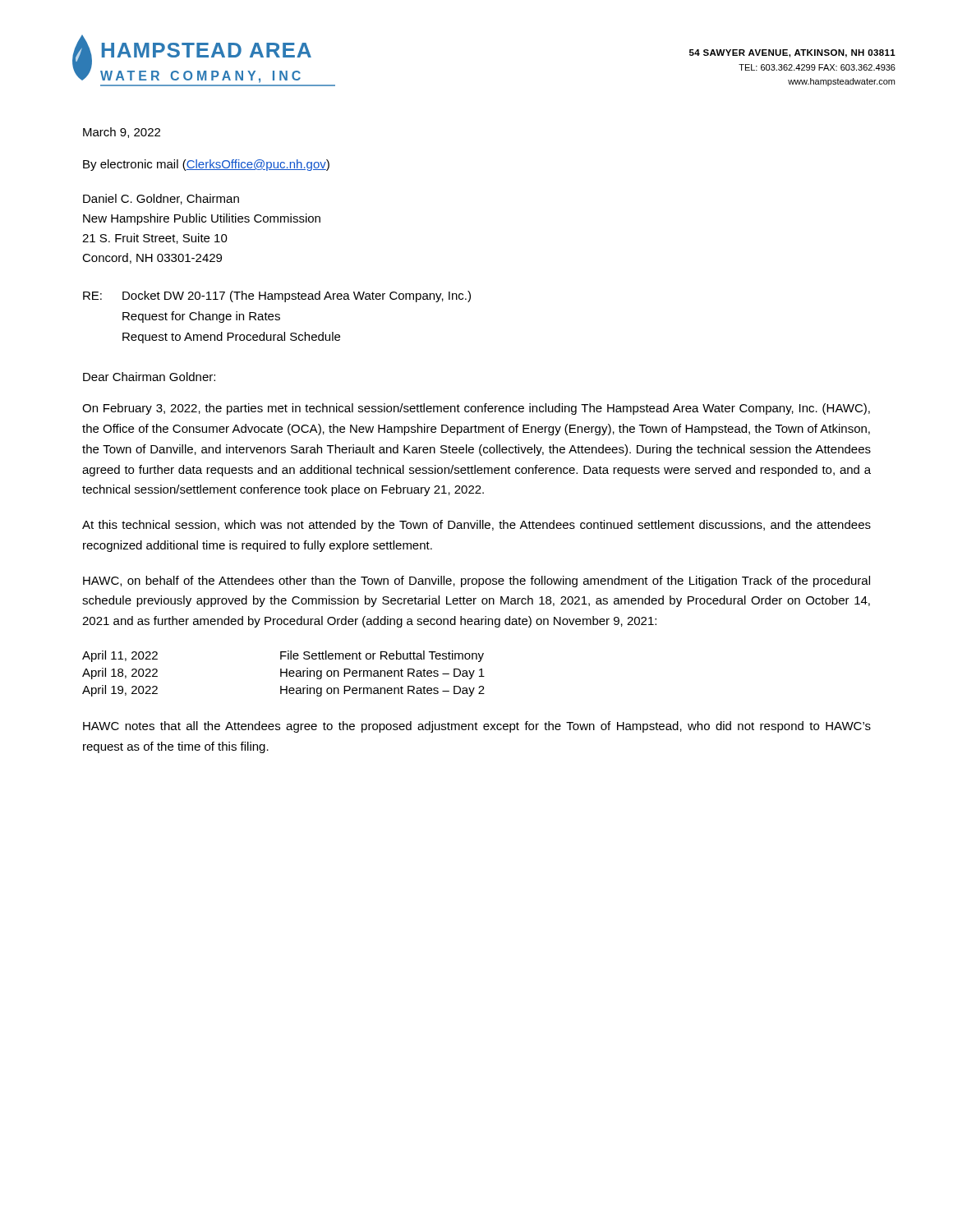Where is the passage that starts "HAWC notes that all the Attendees"?
The width and height of the screenshot is (953, 1232).
(x=476, y=736)
